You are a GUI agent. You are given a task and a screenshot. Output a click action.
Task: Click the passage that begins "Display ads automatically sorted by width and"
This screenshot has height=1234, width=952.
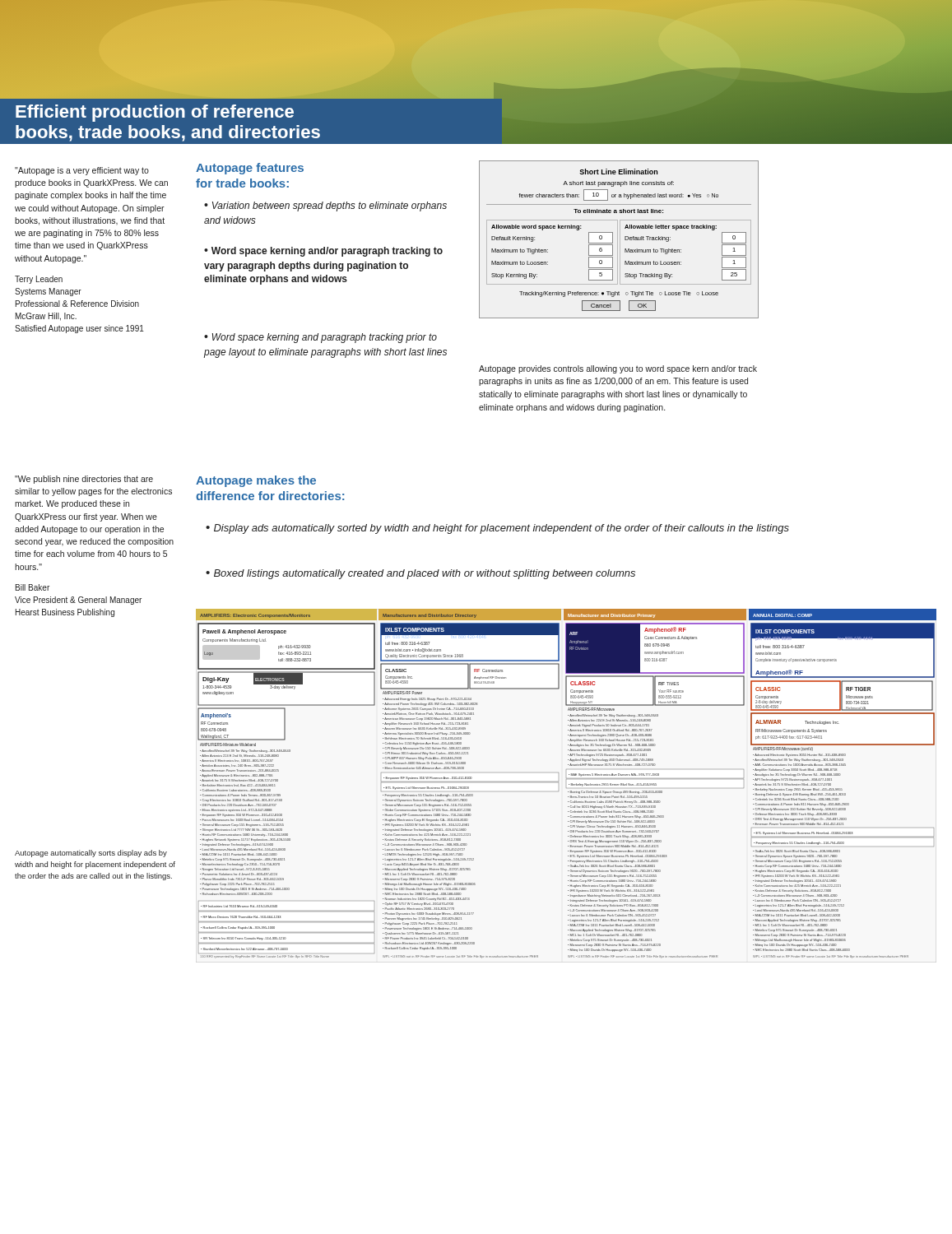[558, 527]
